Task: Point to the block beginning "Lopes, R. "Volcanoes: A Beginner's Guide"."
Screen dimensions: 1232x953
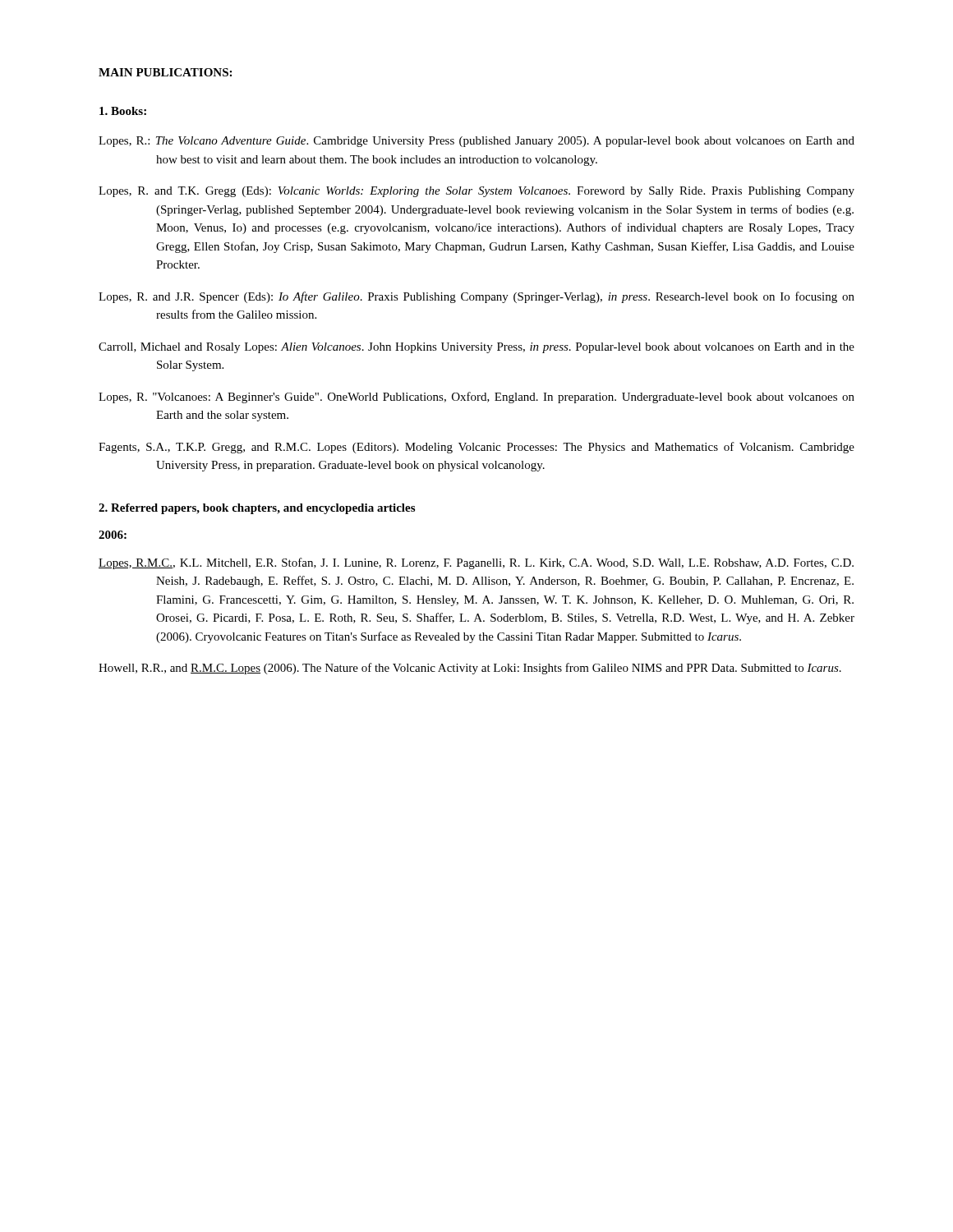Action: [476, 406]
